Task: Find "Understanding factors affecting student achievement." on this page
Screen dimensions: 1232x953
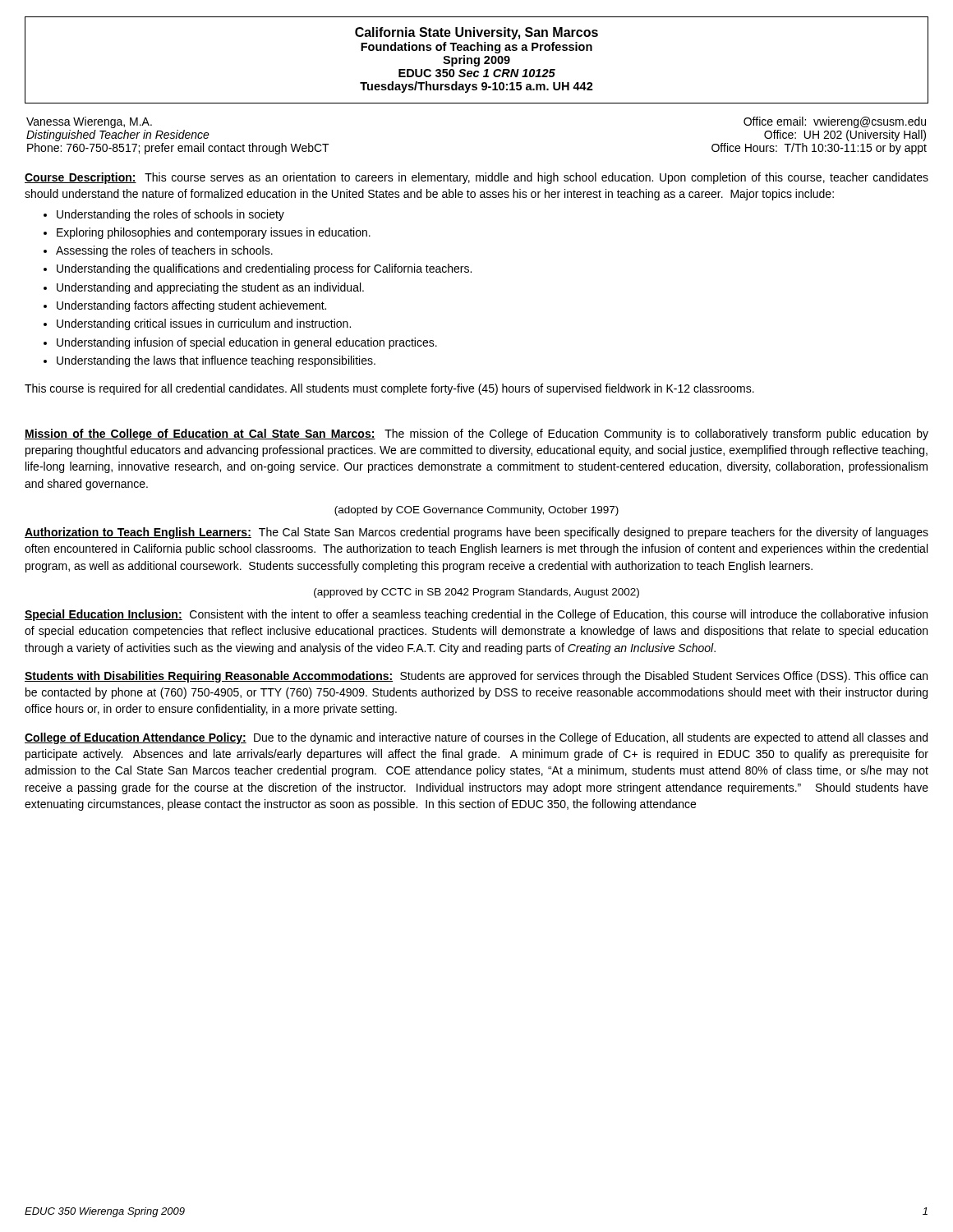Action: (192, 306)
